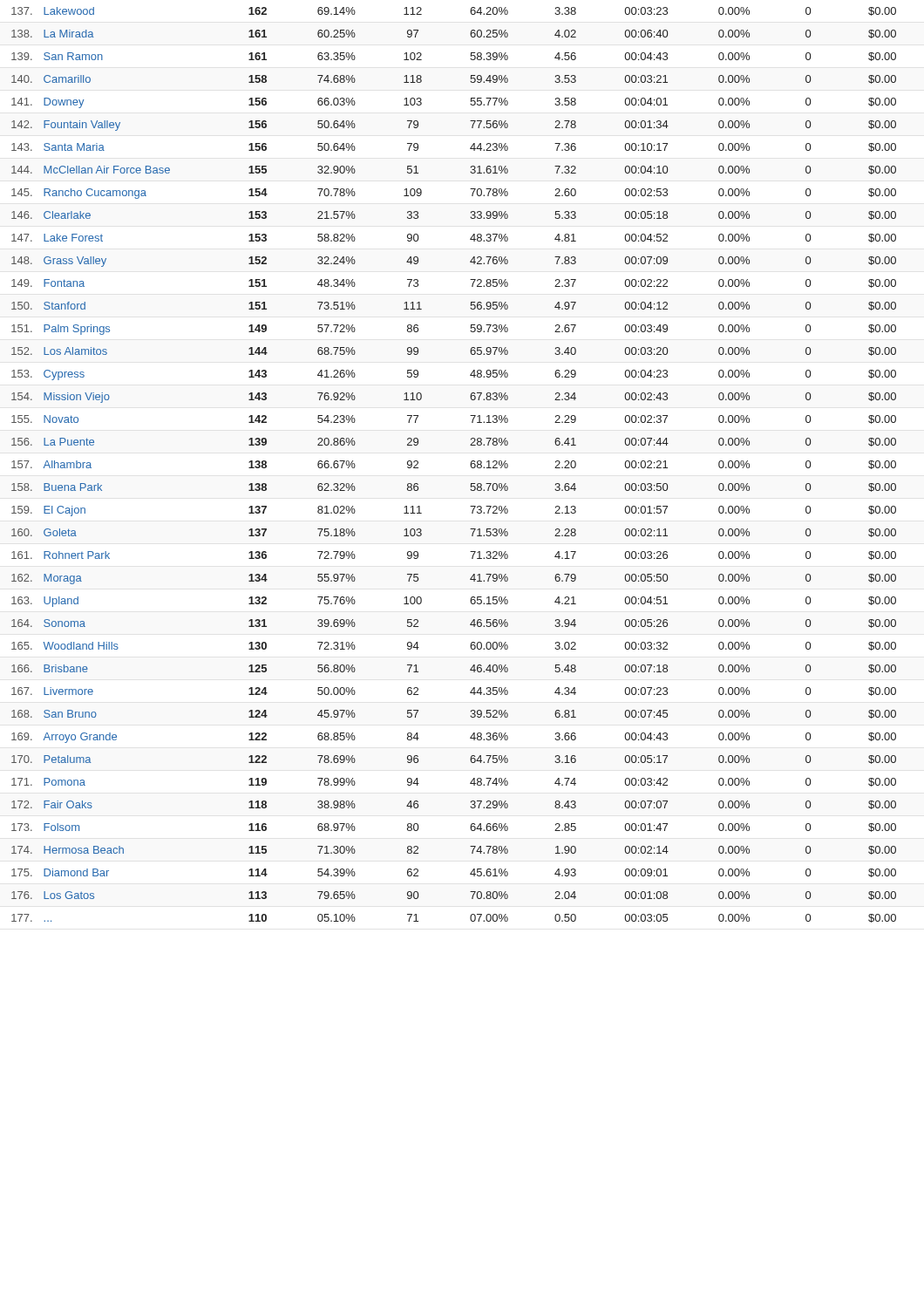Click on the table containing "Buena Park"
Viewport: 924px width, 1308px height.
click(462, 465)
